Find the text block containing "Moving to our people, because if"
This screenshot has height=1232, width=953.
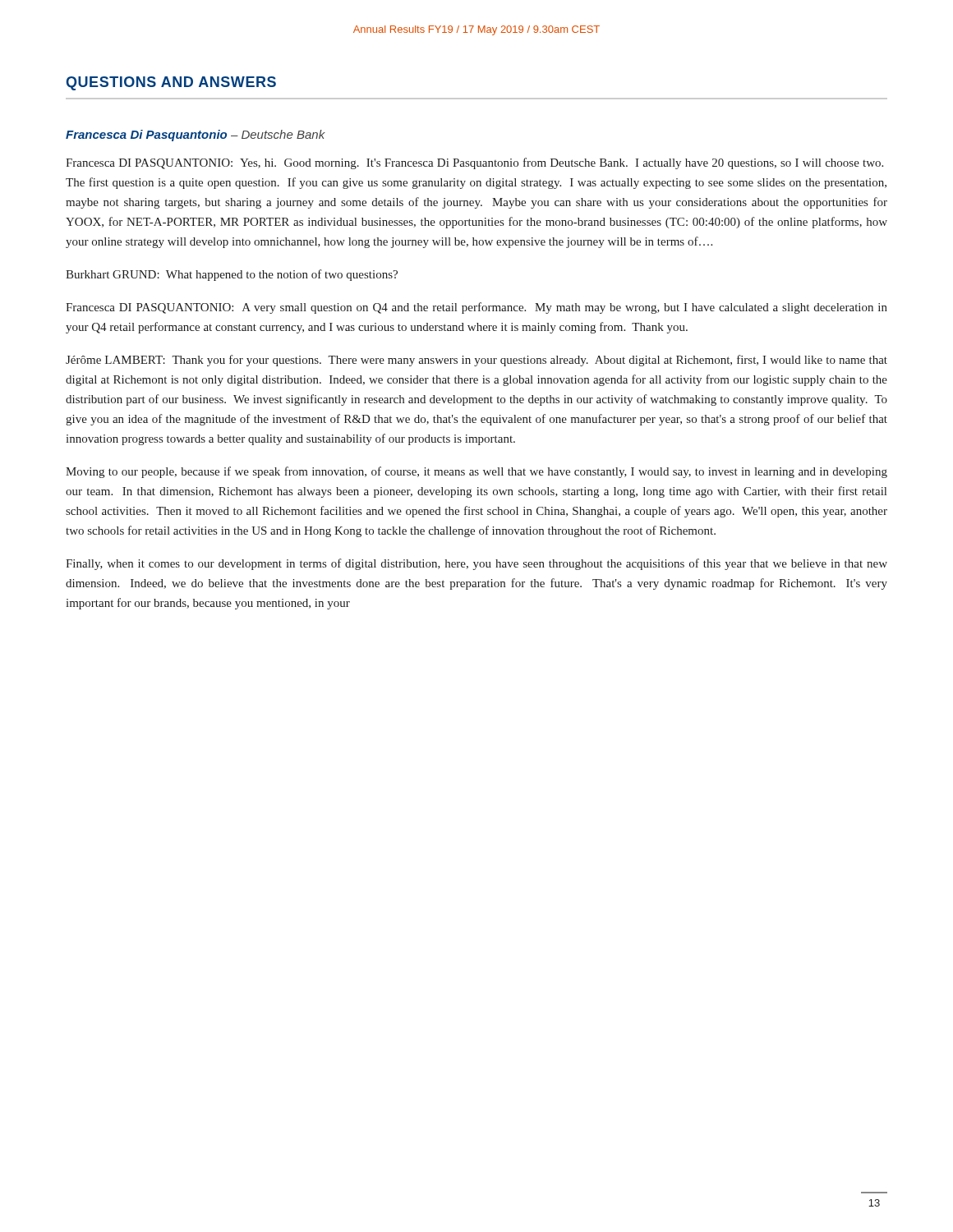(476, 501)
